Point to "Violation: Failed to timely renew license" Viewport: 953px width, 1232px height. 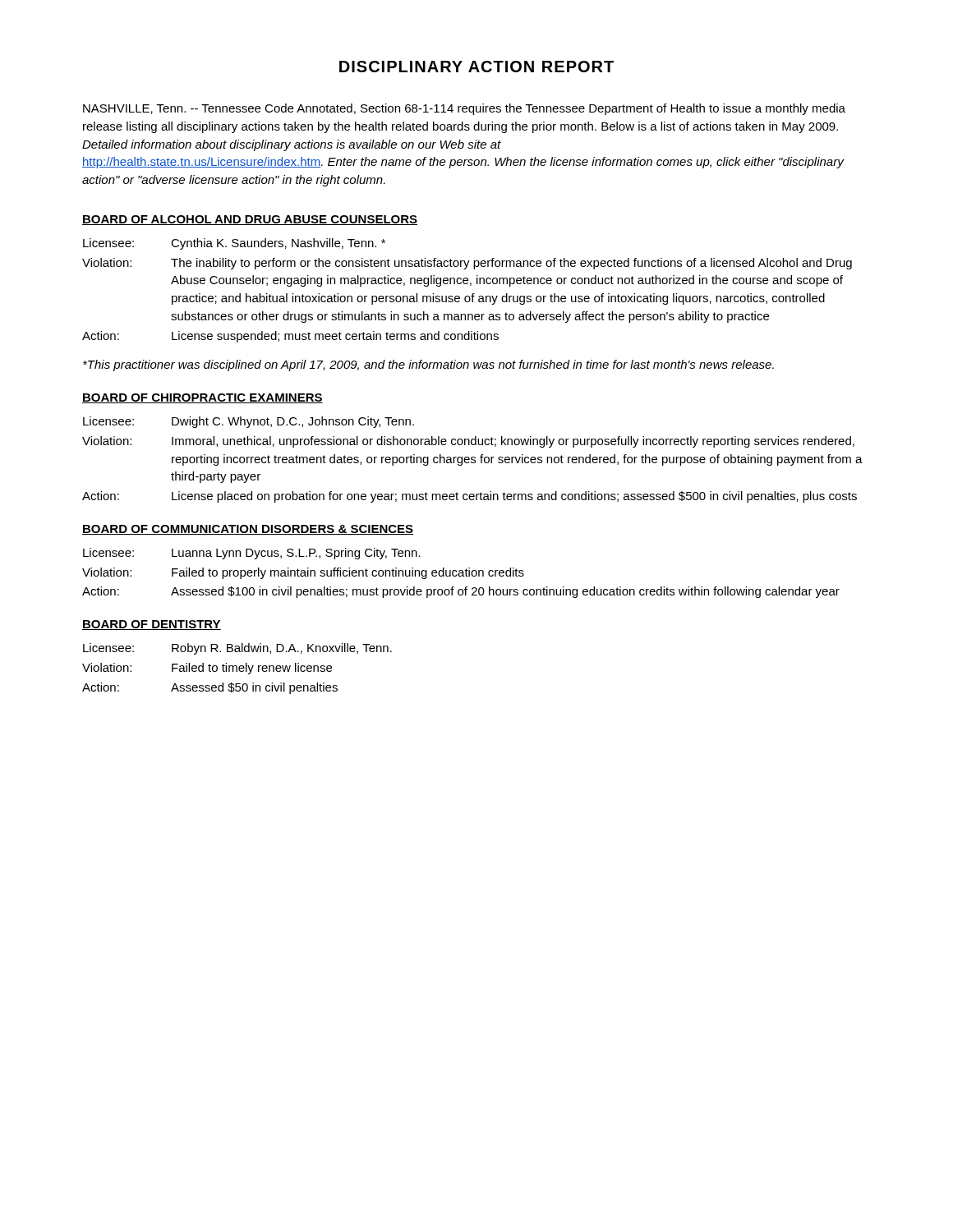[x=207, y=669]
